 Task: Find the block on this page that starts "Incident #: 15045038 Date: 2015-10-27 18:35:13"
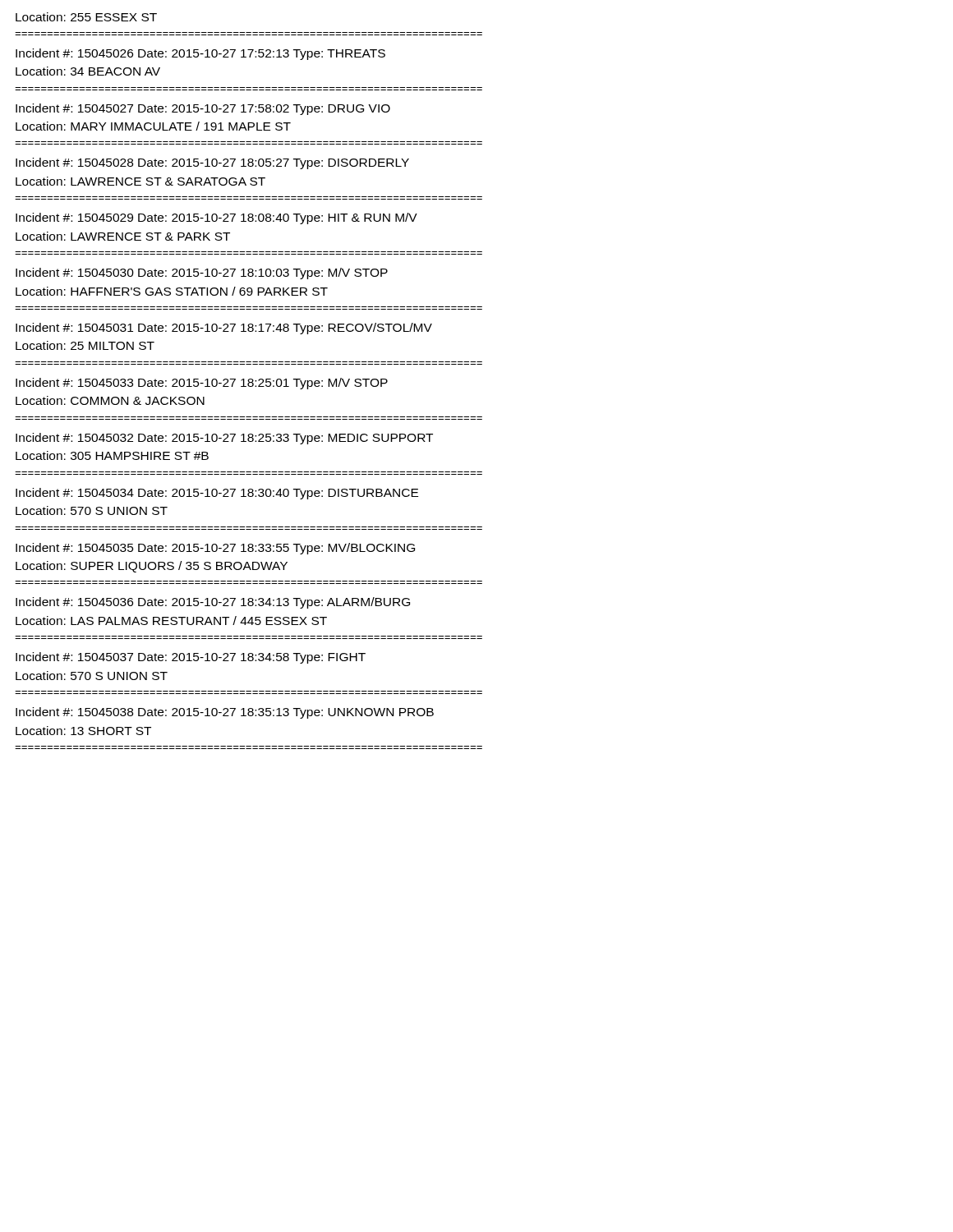[x=225, y=721]
